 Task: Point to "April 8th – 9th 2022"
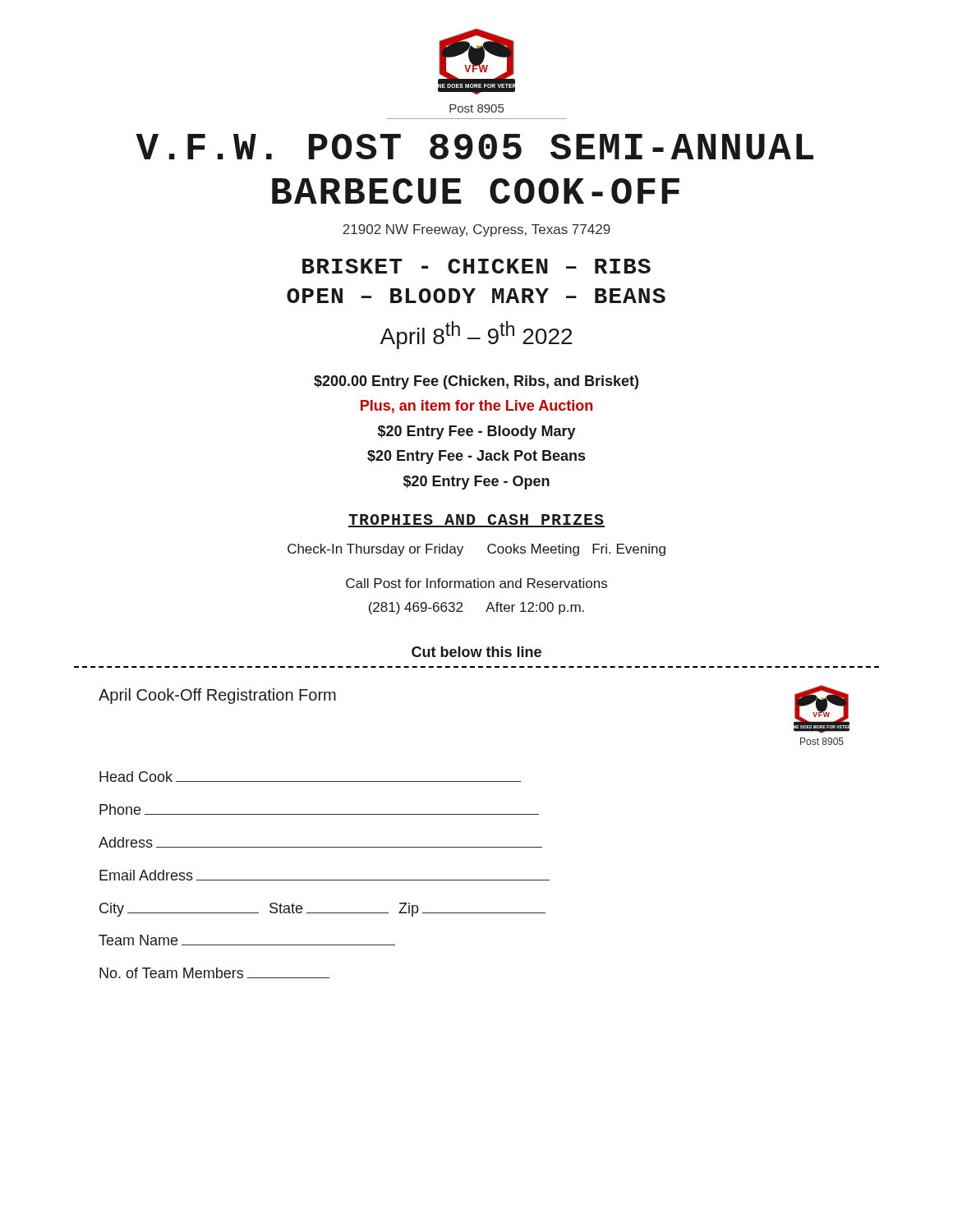click(476, 334)
